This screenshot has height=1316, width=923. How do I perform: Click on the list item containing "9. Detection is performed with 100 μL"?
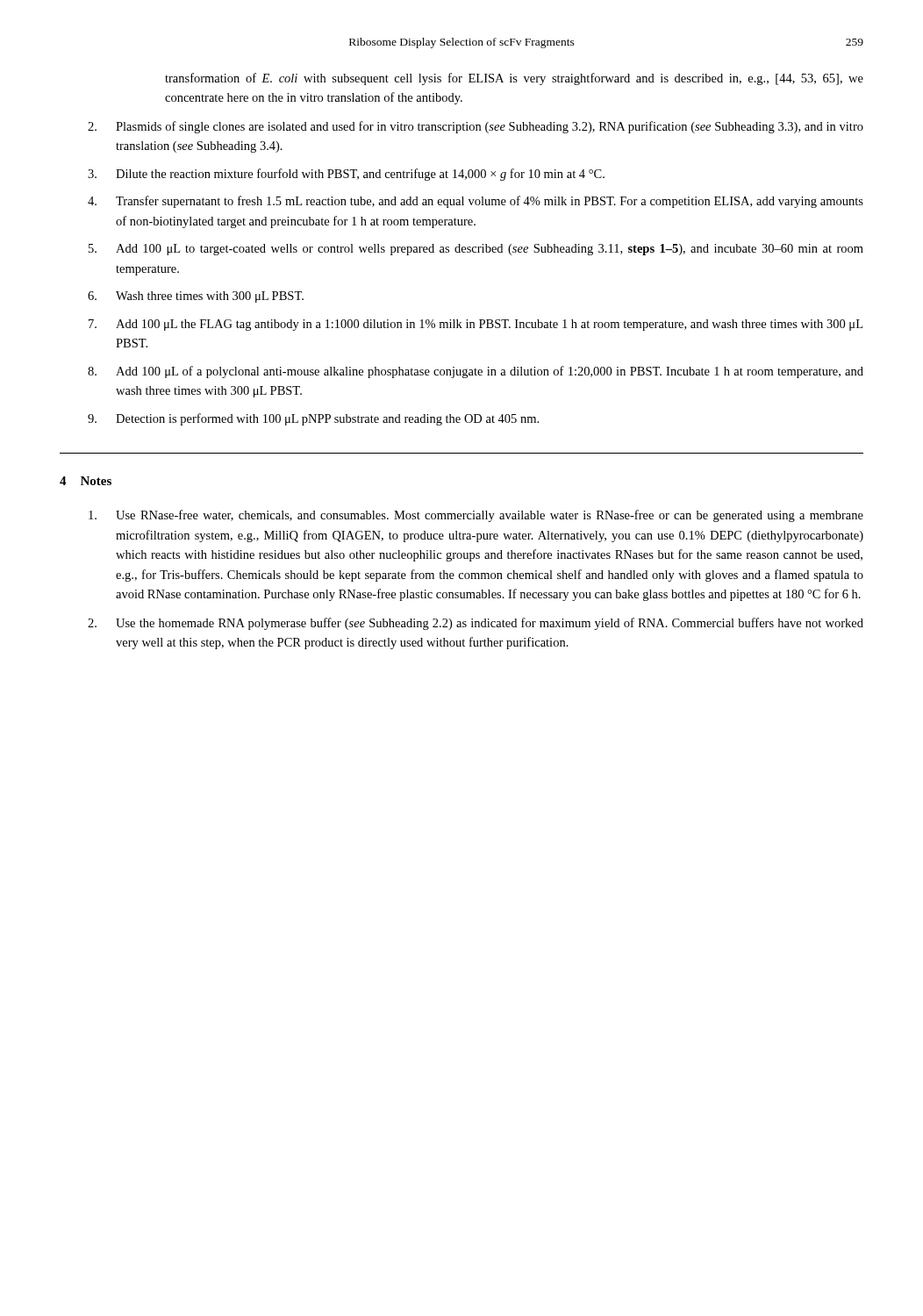coord(476,418)
